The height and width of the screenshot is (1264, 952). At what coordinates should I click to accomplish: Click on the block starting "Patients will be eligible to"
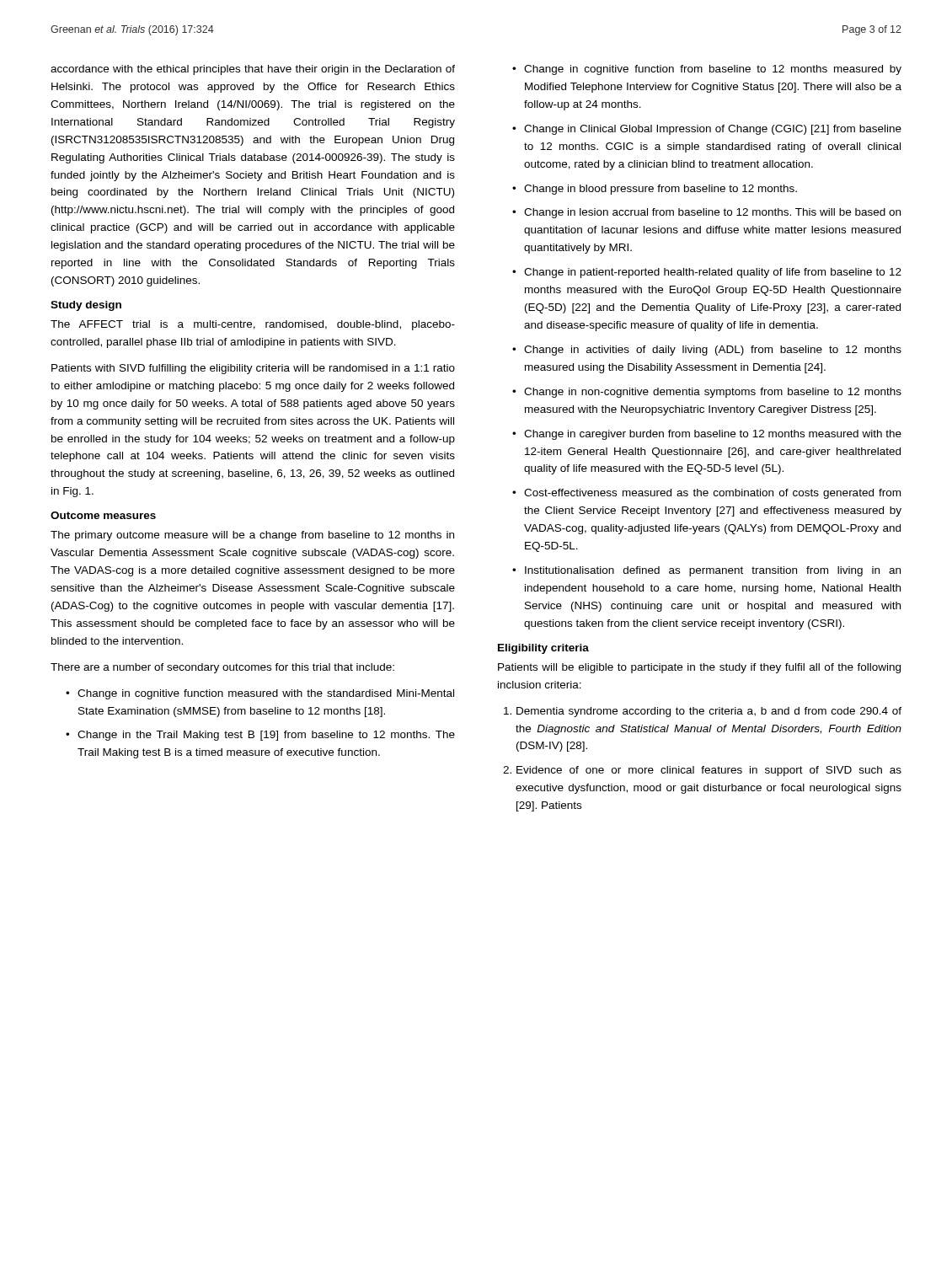[x=699, y=676]
